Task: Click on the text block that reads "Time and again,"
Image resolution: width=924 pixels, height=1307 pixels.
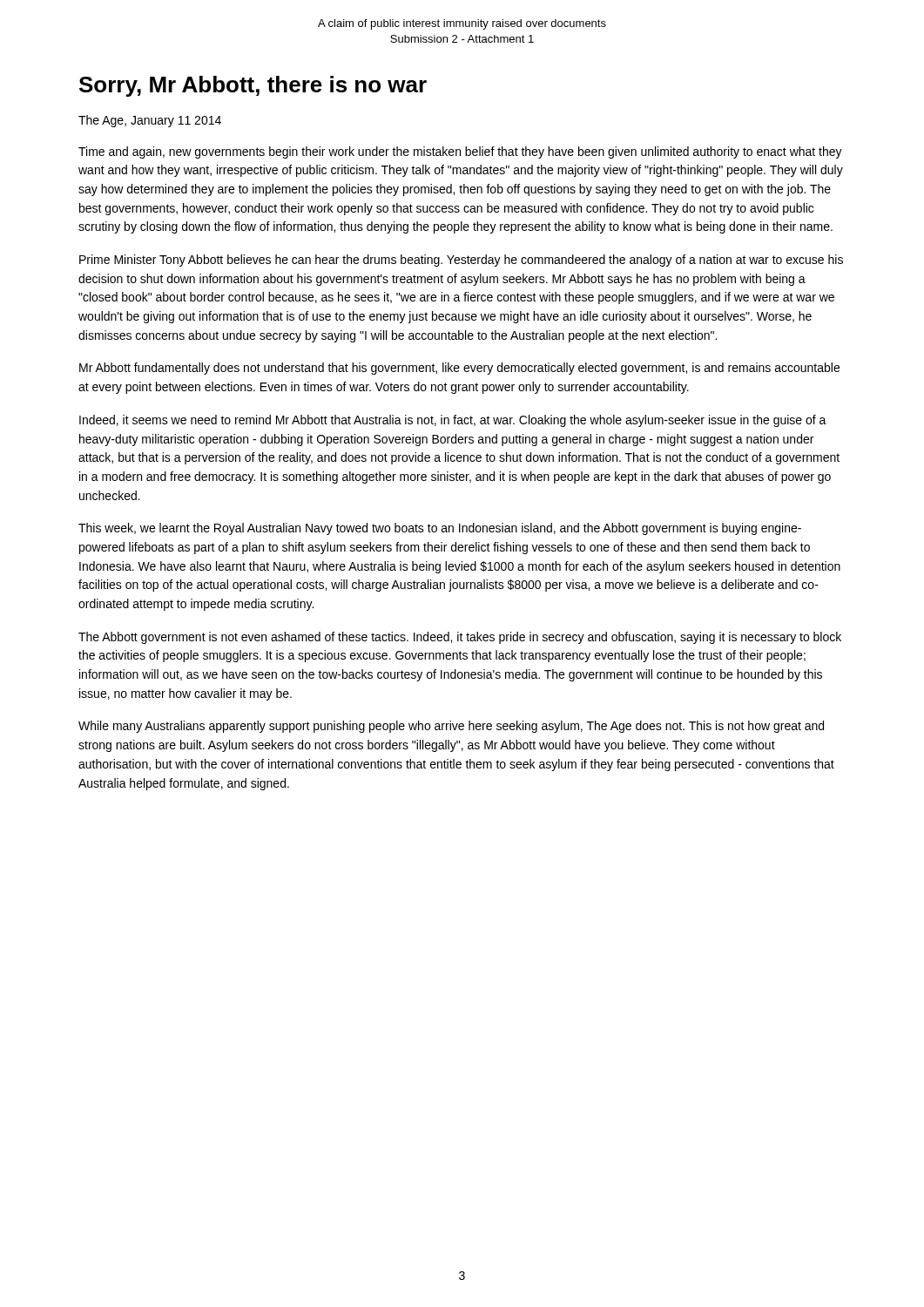Action: pyautogui.click(x=461, y=189)
